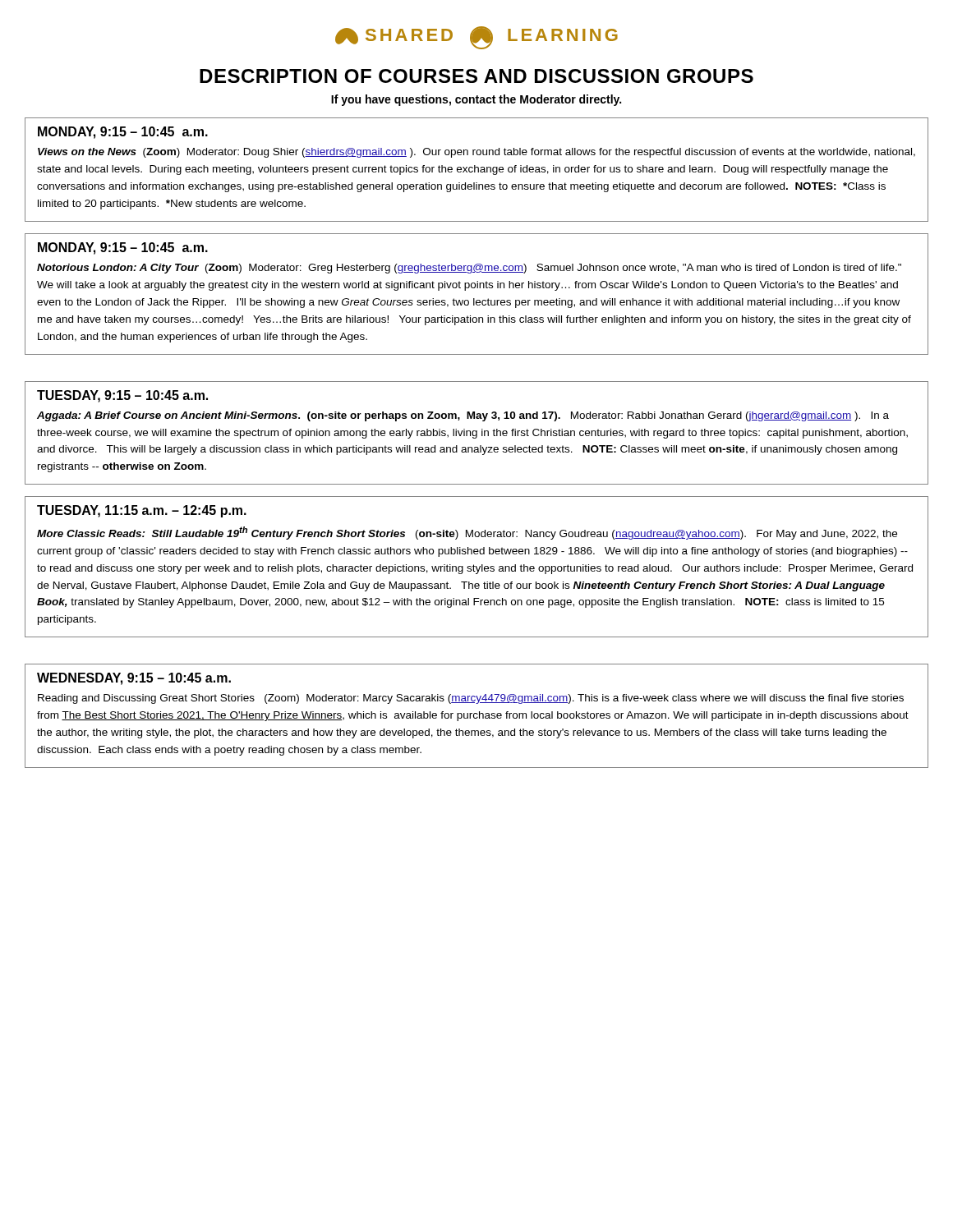The height and width of the screenshot is (1232, 953).
Task: Locate the block of text that opens with "If you have questions, contact"
Action: click(x=476, y=100)
